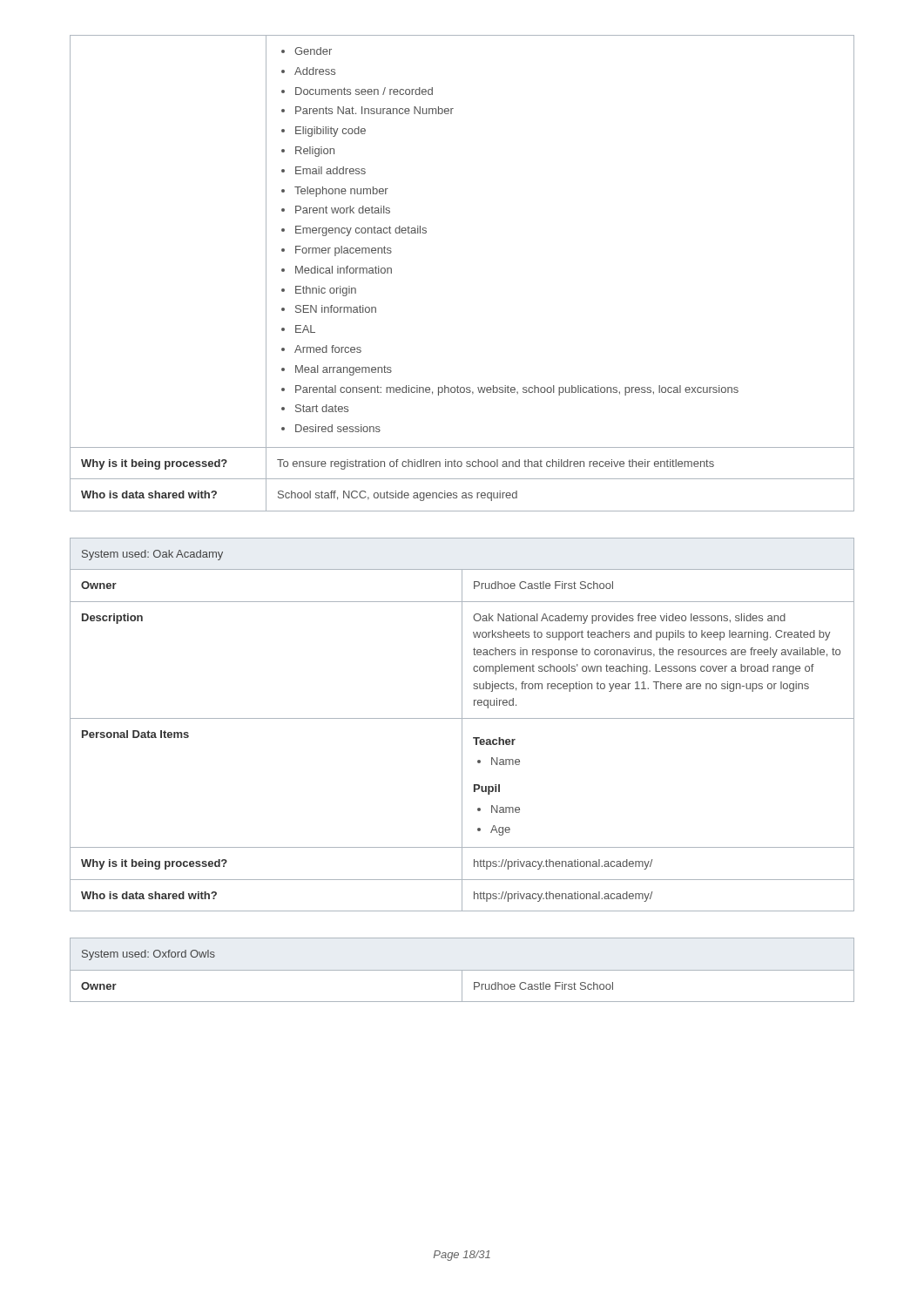The image size is (924, 1307).
Task: Click on the table containing "System used: Oak"
Action: tap(462, 725)
